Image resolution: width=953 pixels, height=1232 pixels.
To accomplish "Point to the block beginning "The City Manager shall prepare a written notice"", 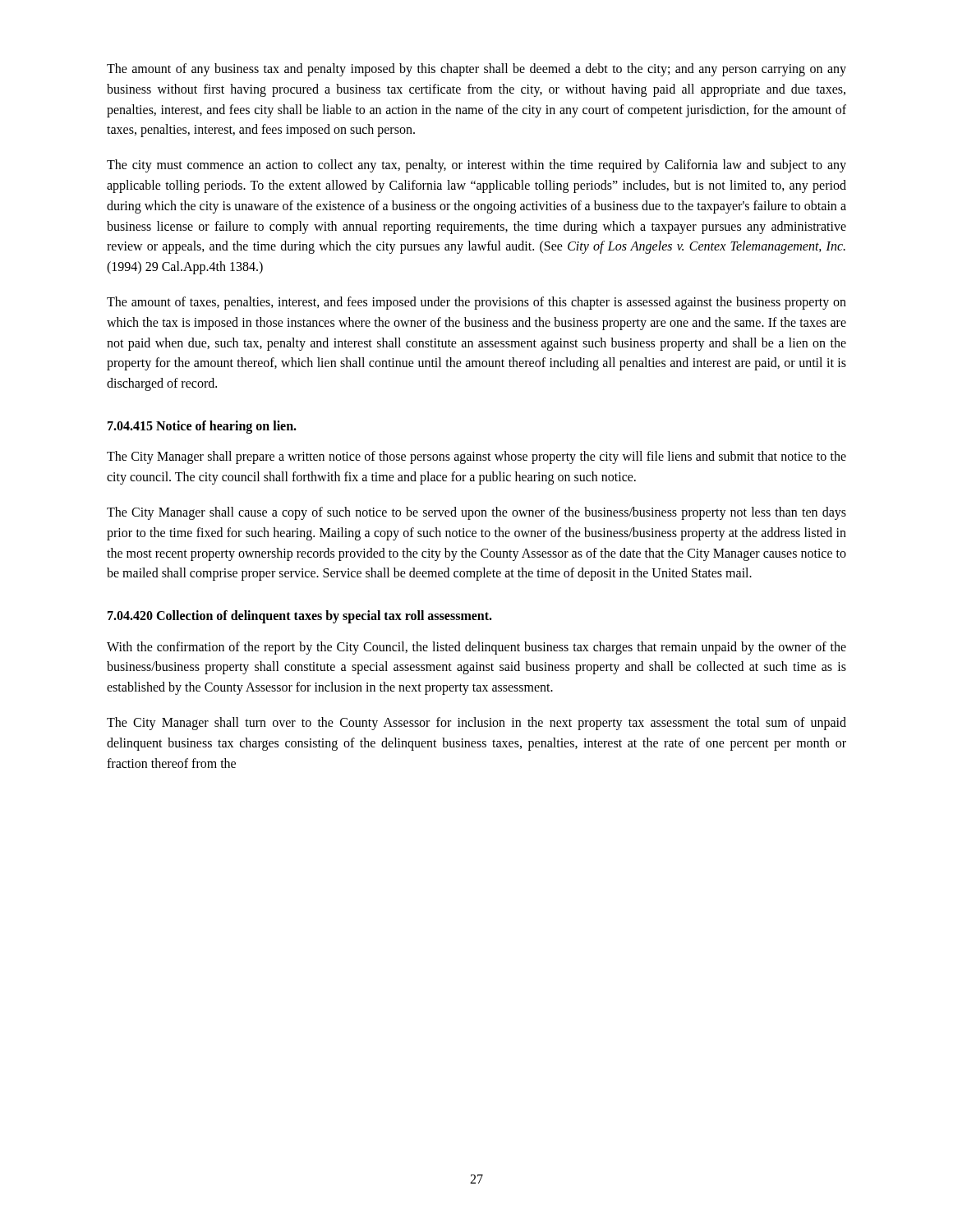I will pyautogui.click(x=476, y=467).
